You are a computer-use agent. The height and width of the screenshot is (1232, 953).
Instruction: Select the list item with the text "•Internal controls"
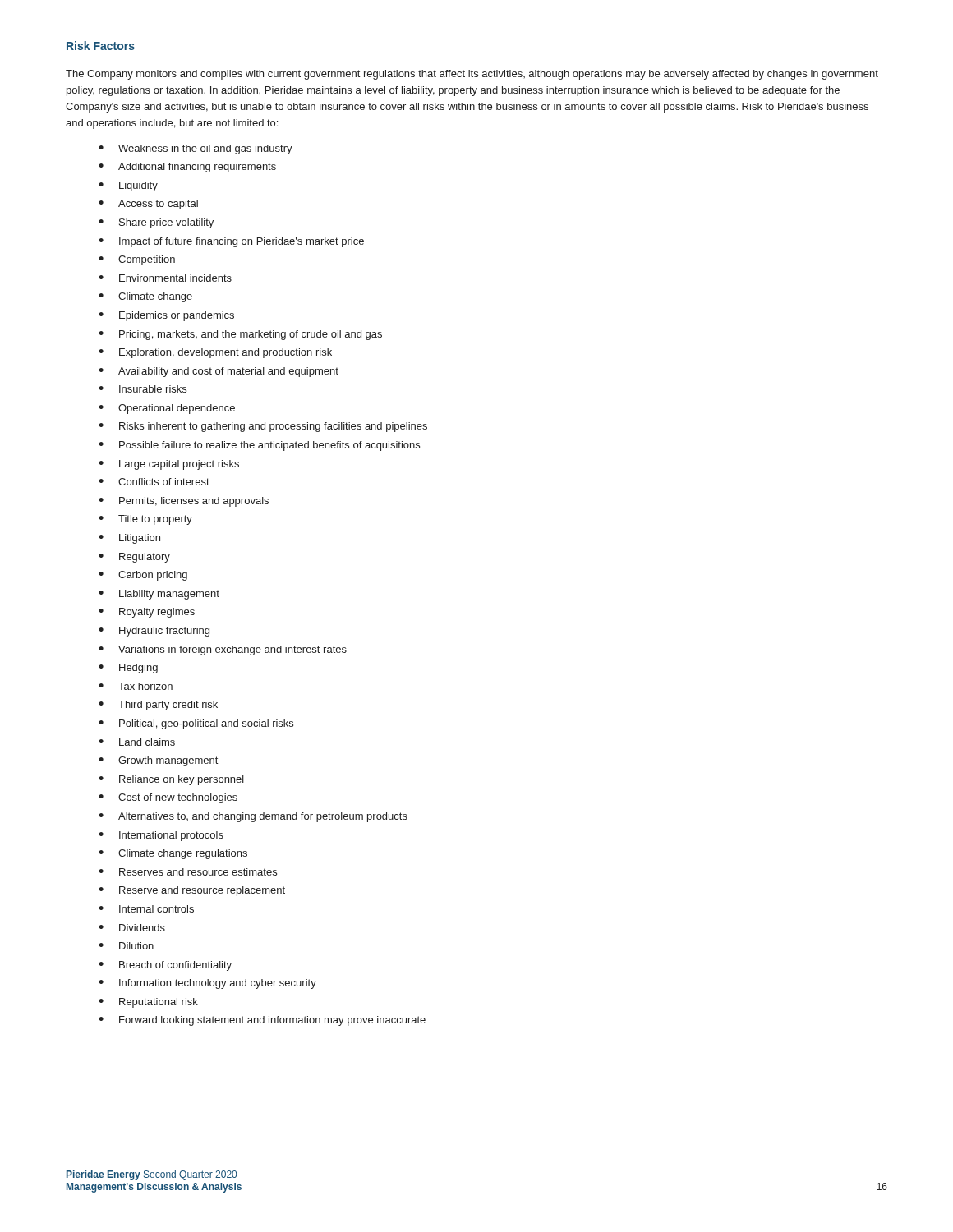[x=146, y=909]
